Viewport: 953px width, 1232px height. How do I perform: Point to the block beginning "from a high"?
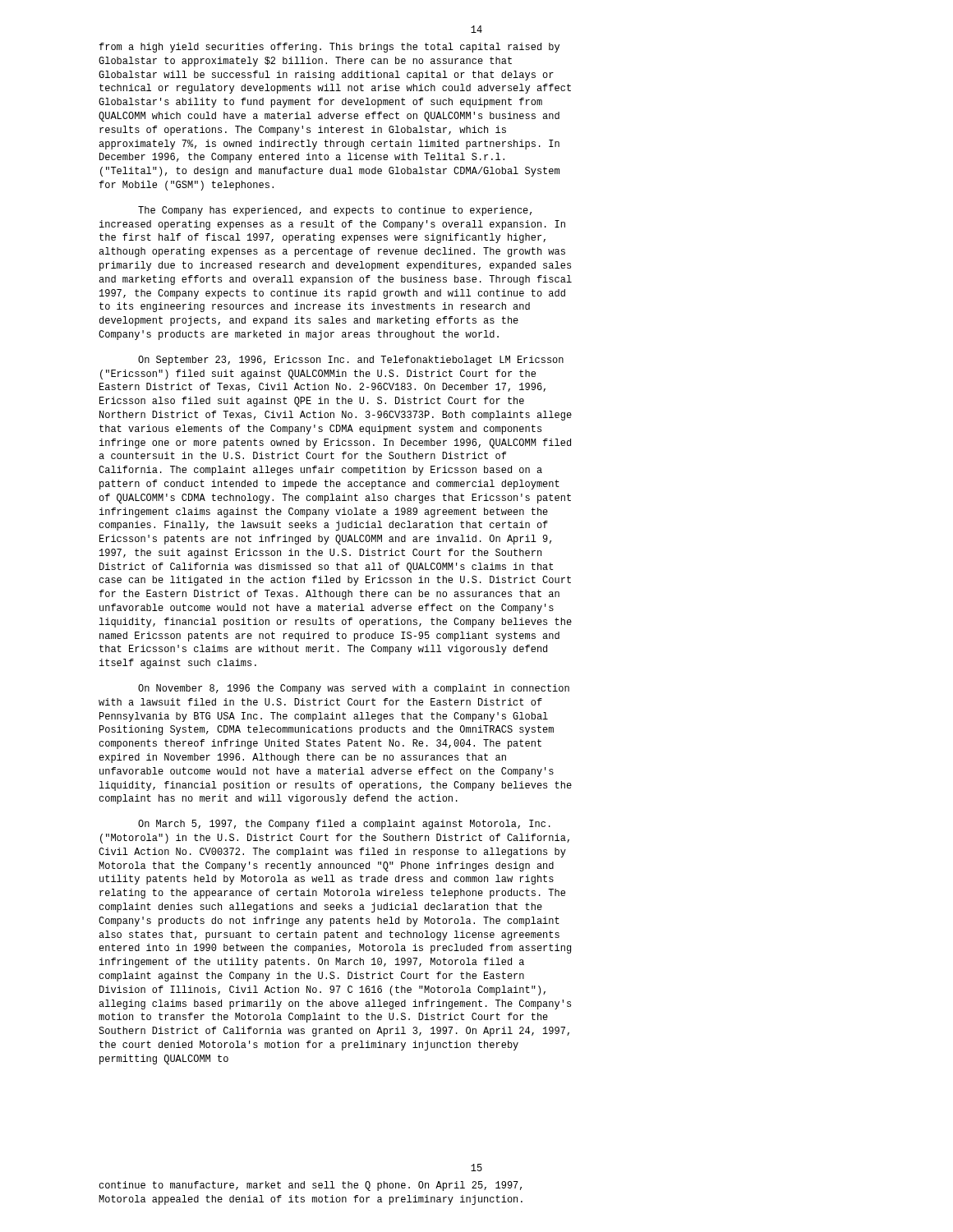click(335, 117)
